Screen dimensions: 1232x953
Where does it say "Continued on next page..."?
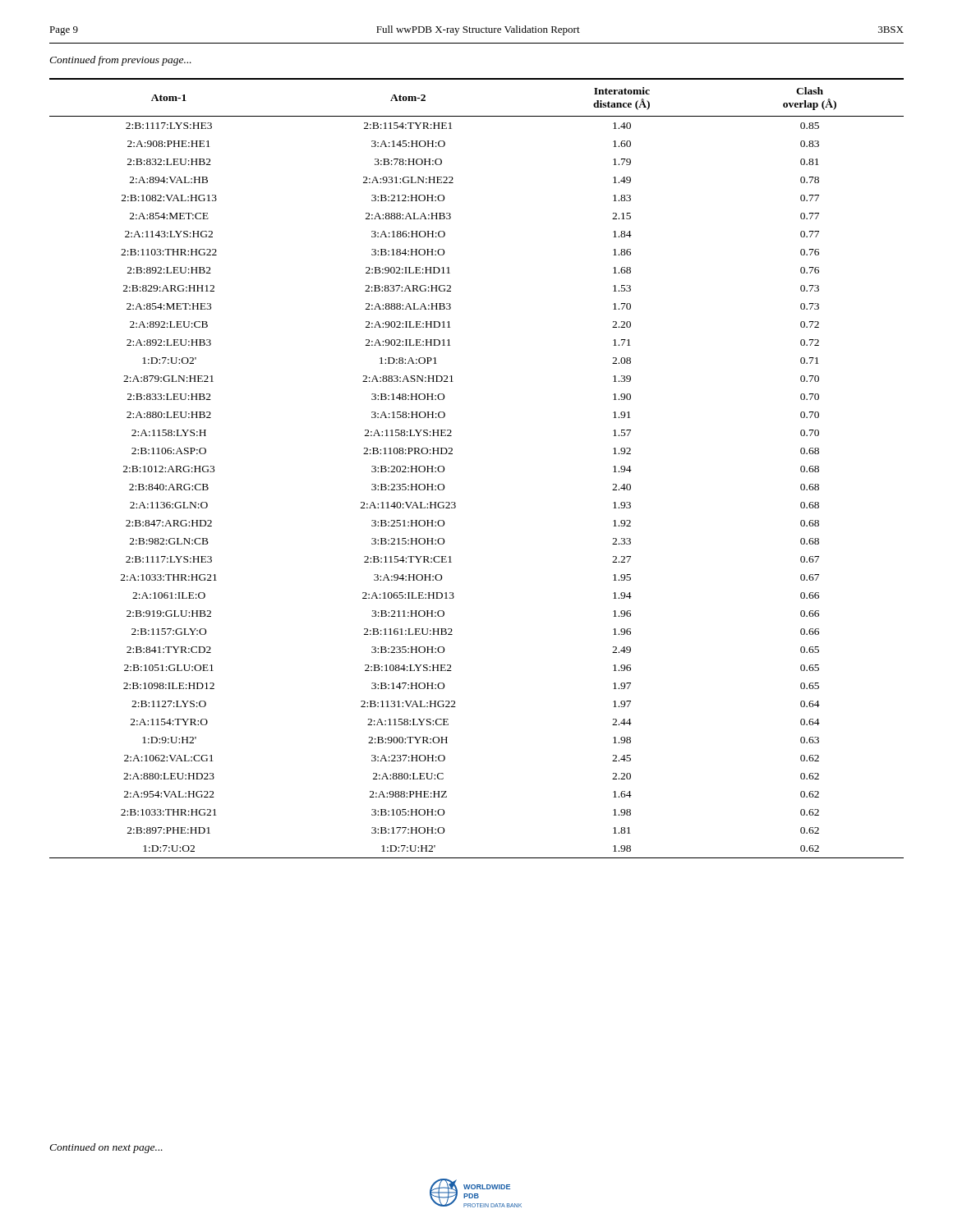[106, 1147]
